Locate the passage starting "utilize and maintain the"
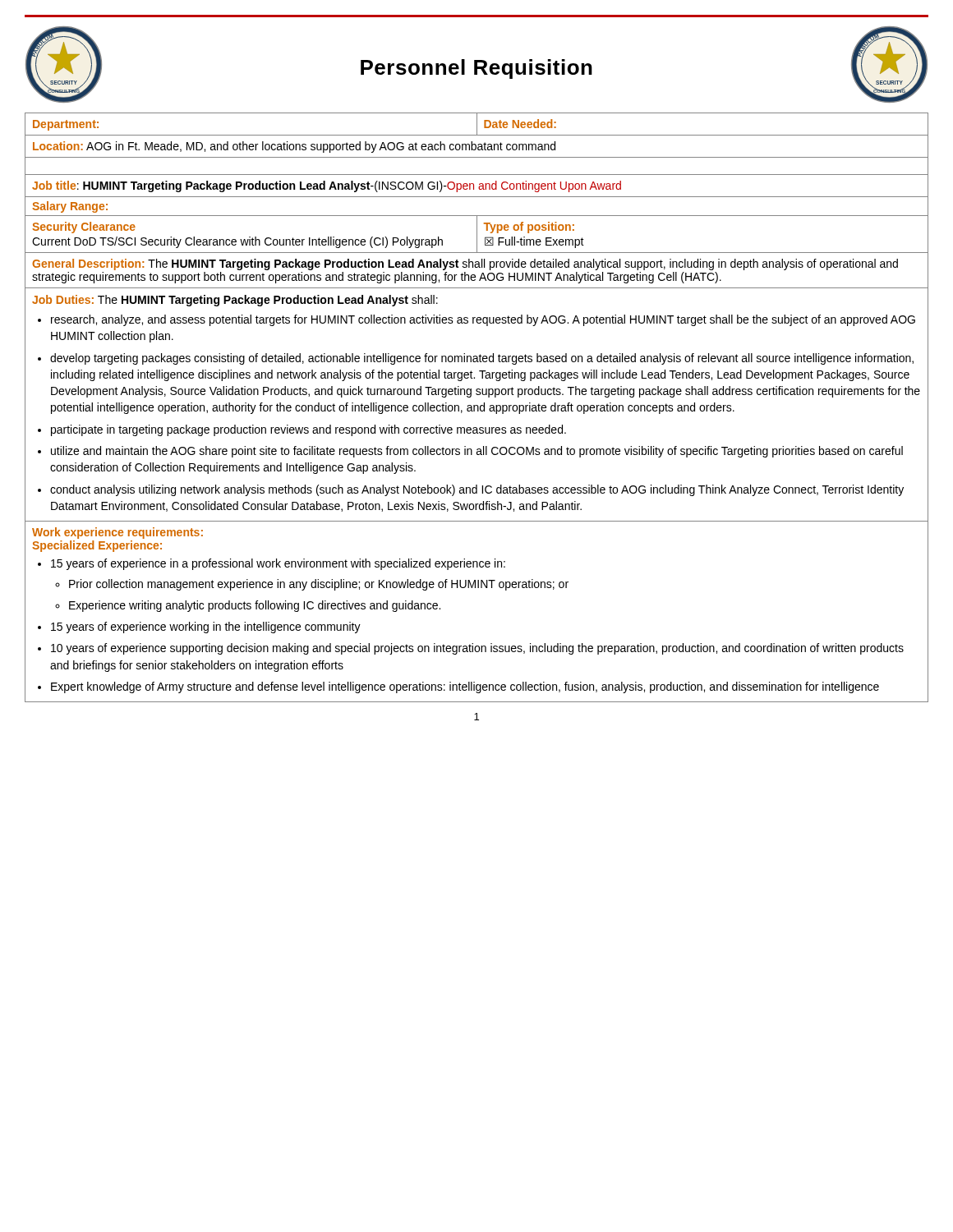This screenshot has height=1232, width=953. (x=477, y=459)
